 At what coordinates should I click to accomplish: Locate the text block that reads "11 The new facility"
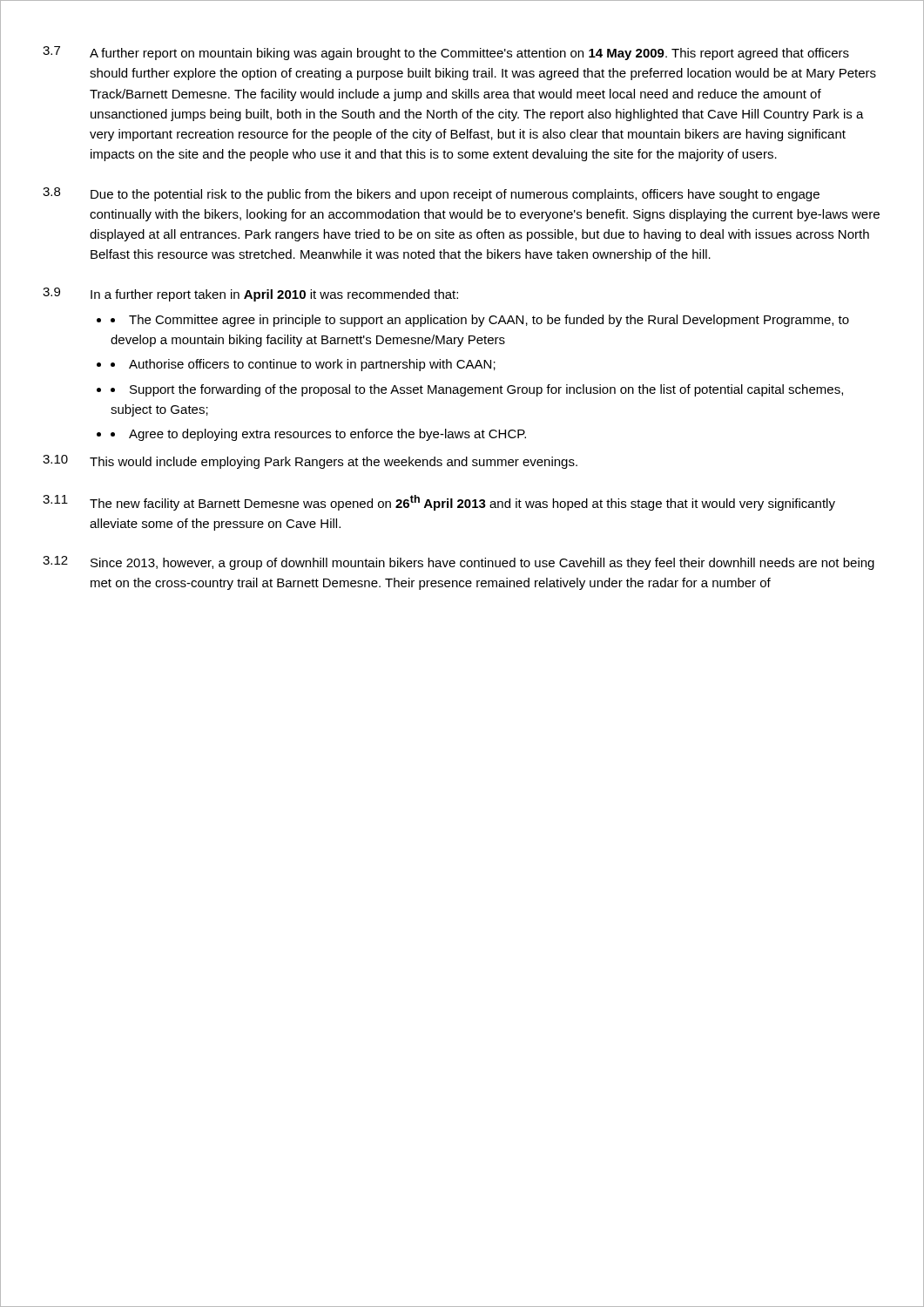462,512
